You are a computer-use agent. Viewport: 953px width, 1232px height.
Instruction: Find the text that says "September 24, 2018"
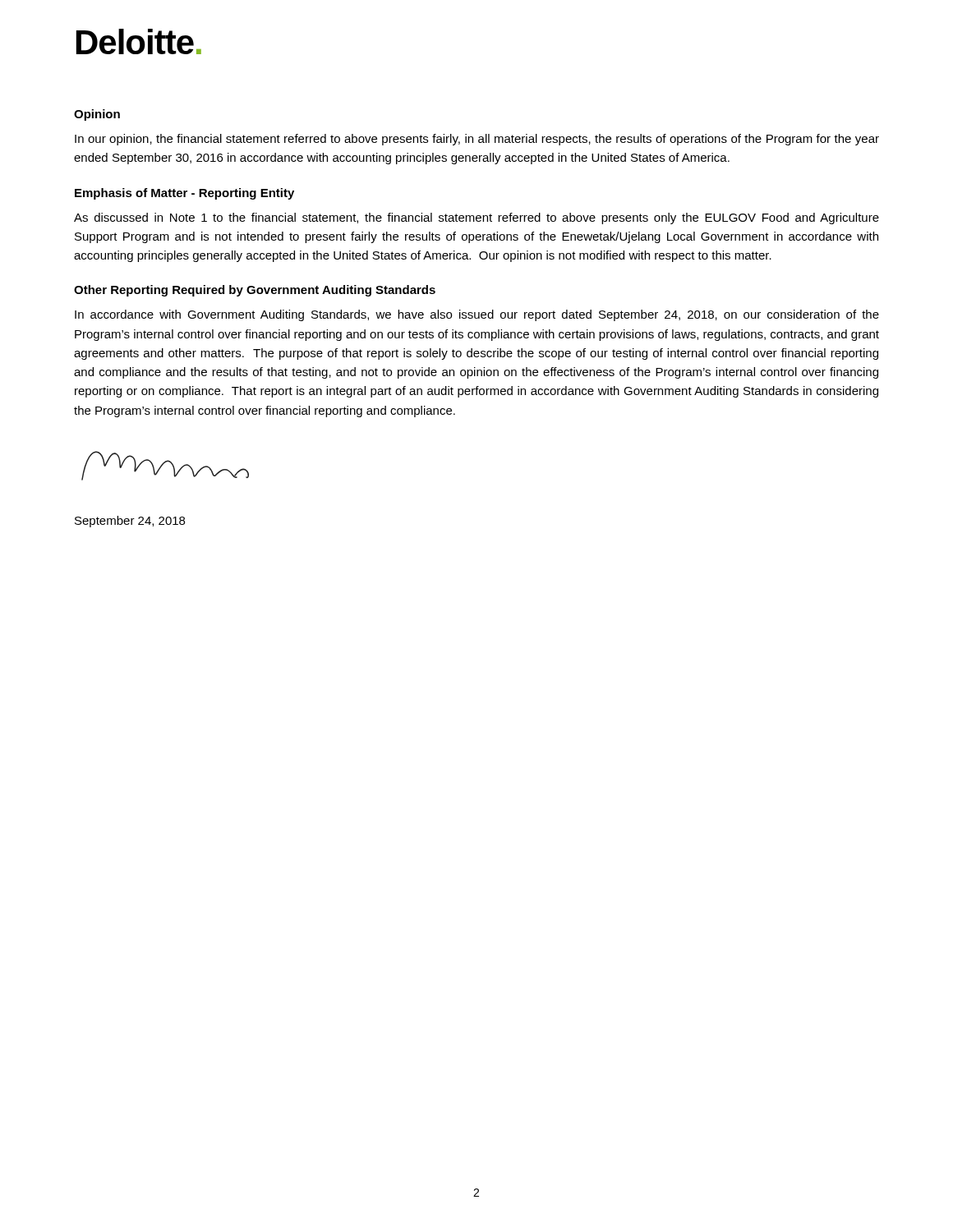coord(130,520)
